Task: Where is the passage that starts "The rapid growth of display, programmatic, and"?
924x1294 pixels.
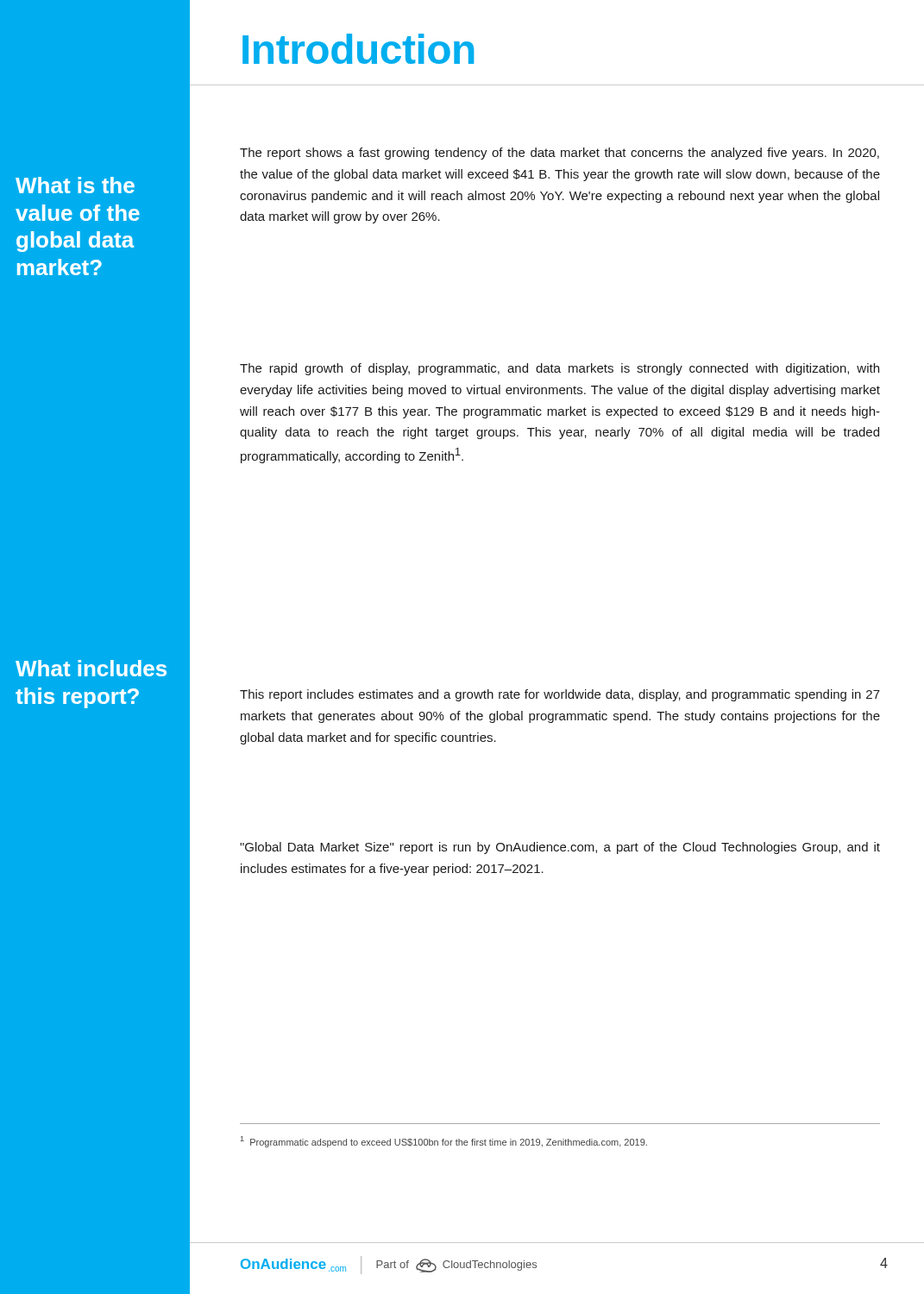Action: pyautogui.click(x=560, y=412)
